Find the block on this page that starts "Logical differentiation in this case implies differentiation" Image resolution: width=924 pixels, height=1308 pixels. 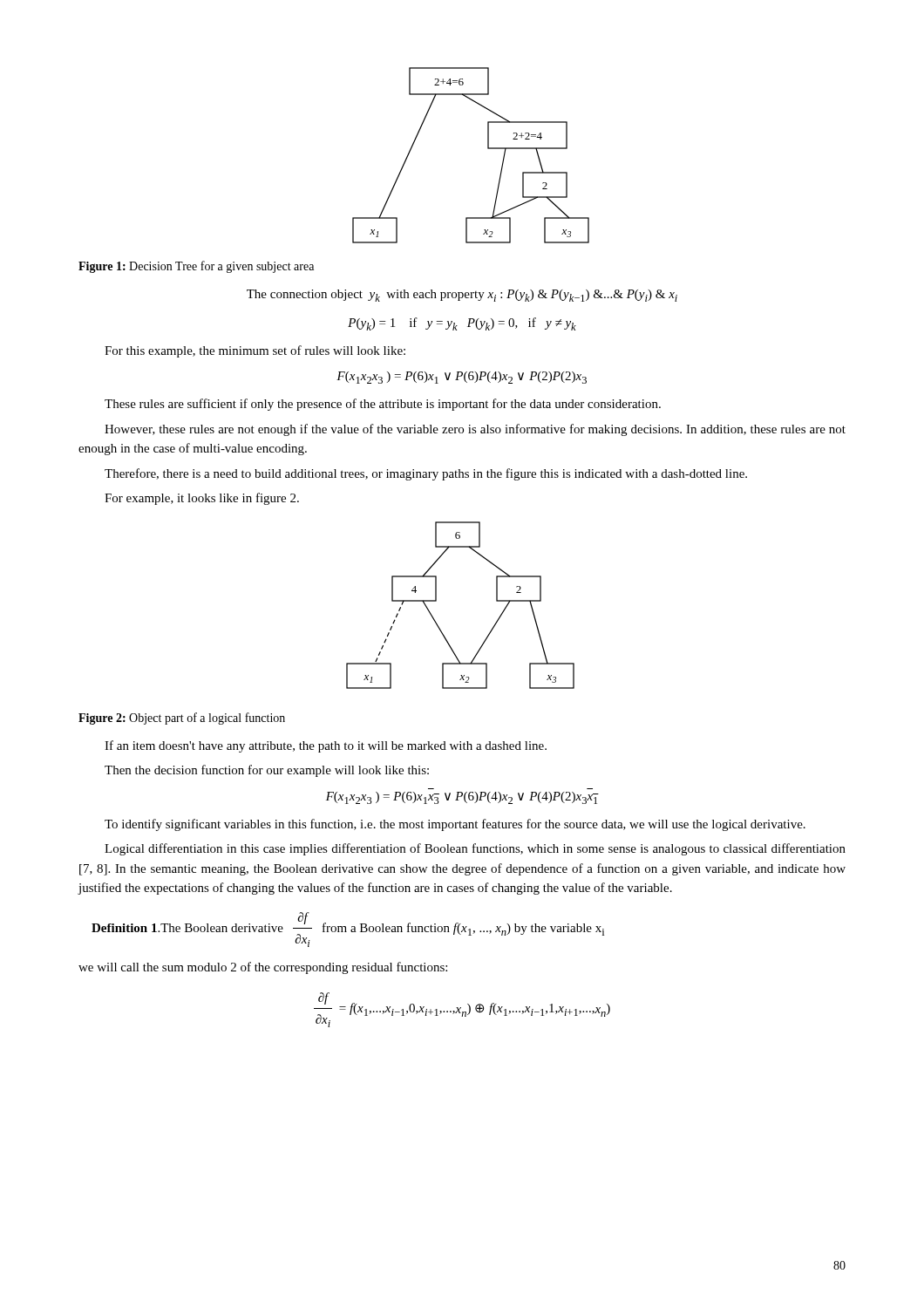point(462,868)
